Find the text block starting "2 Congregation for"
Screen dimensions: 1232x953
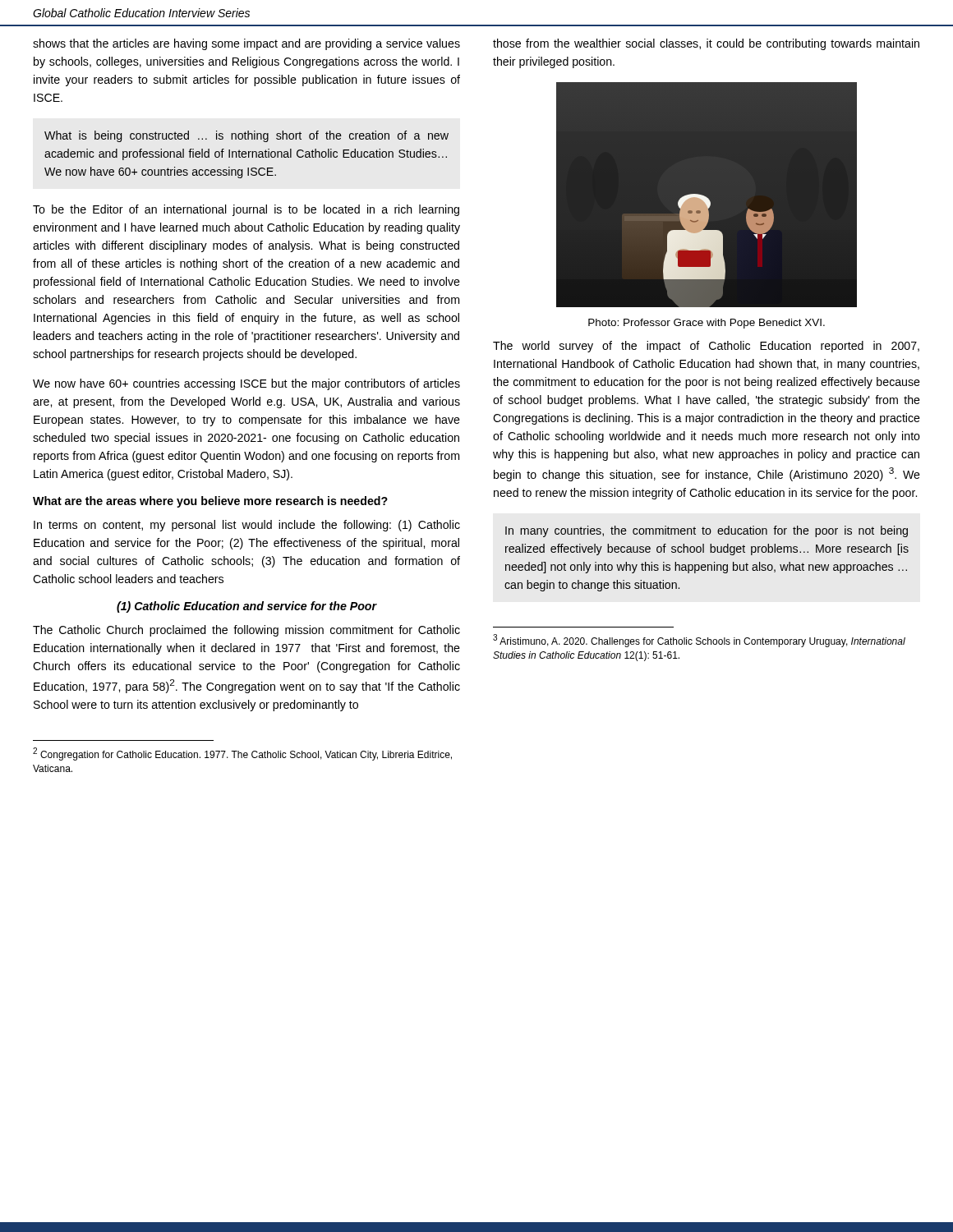pyautogui.click(x=243, y=761)
